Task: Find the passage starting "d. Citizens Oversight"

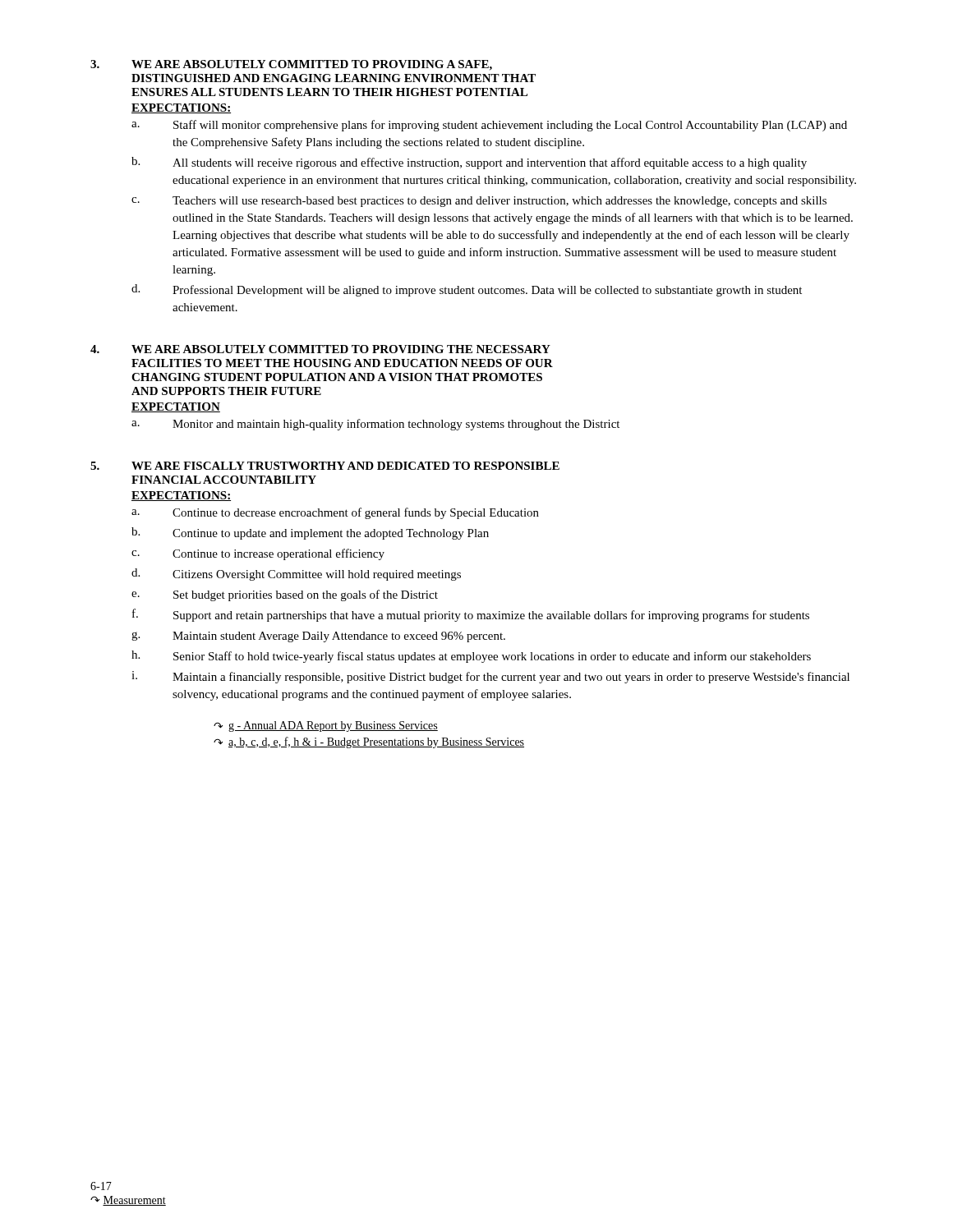Action: pyautogui.click(x=296, y=575)
